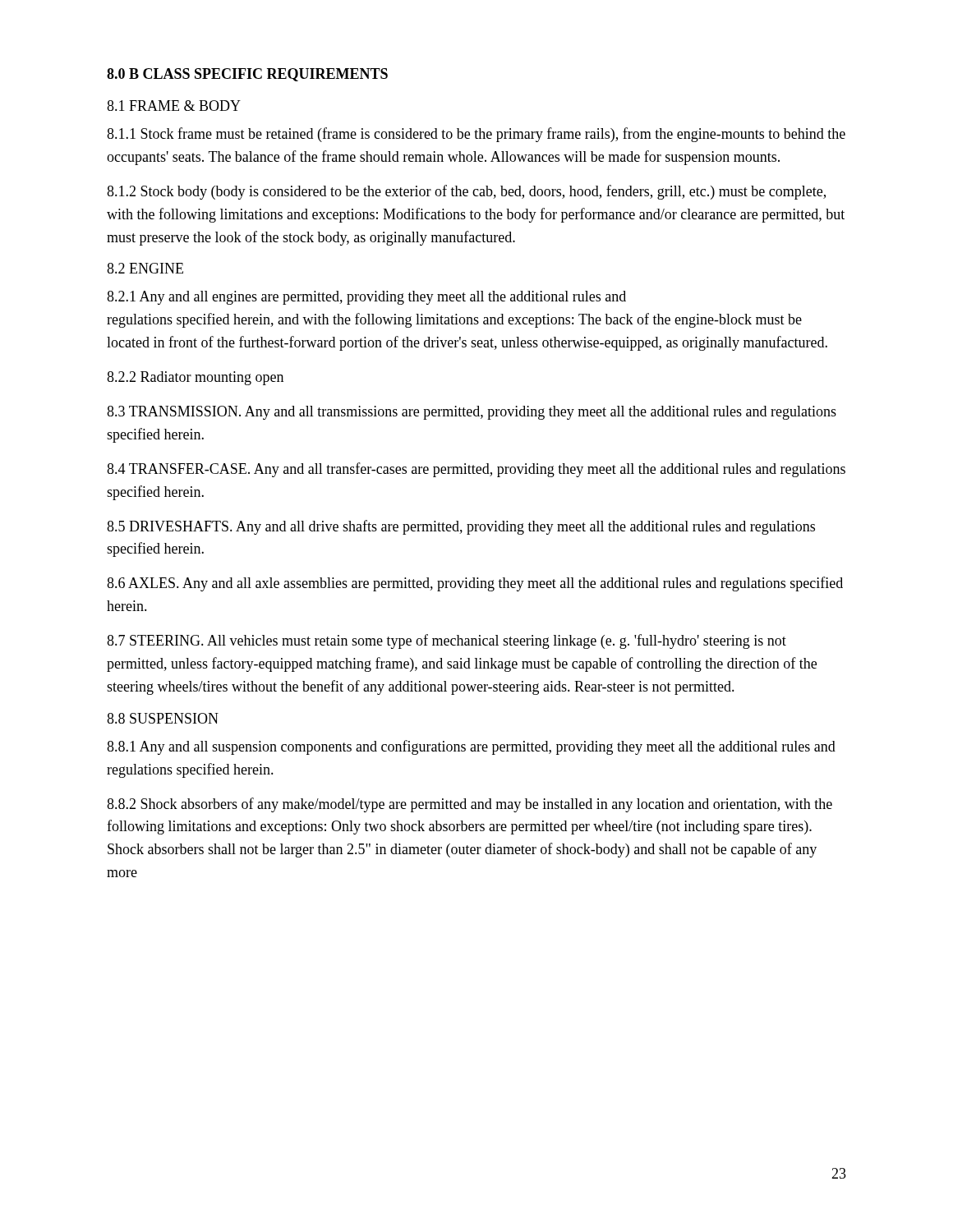
Task: Click the passage that begins "1.2 Stock body (body is considered to be"
Action: tap(476, 214)
